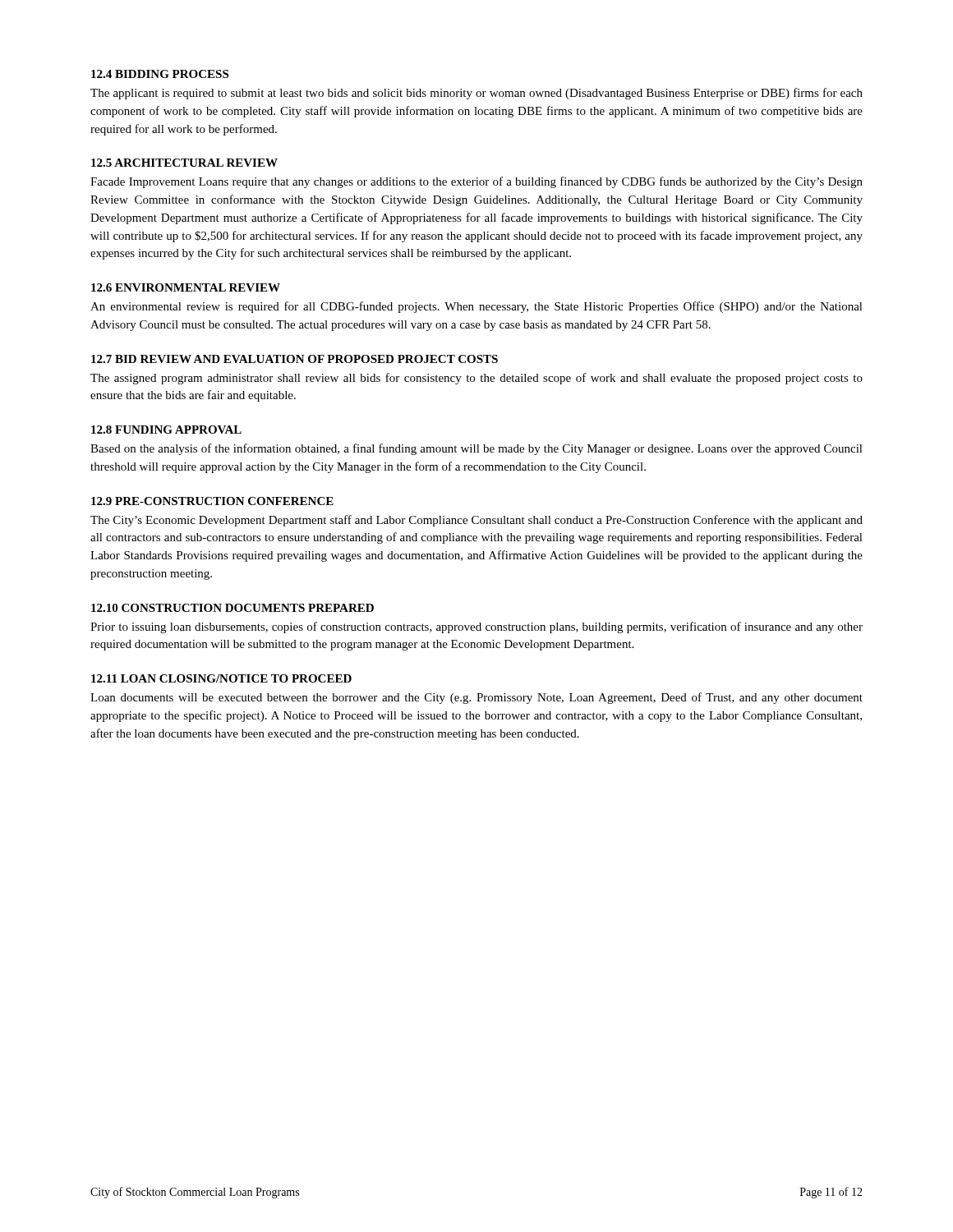953x1232 pixels.
Task: Find the passage starting "Loan documents will be executed between the"
Action: pyautogui.click(x=476, y=715)
